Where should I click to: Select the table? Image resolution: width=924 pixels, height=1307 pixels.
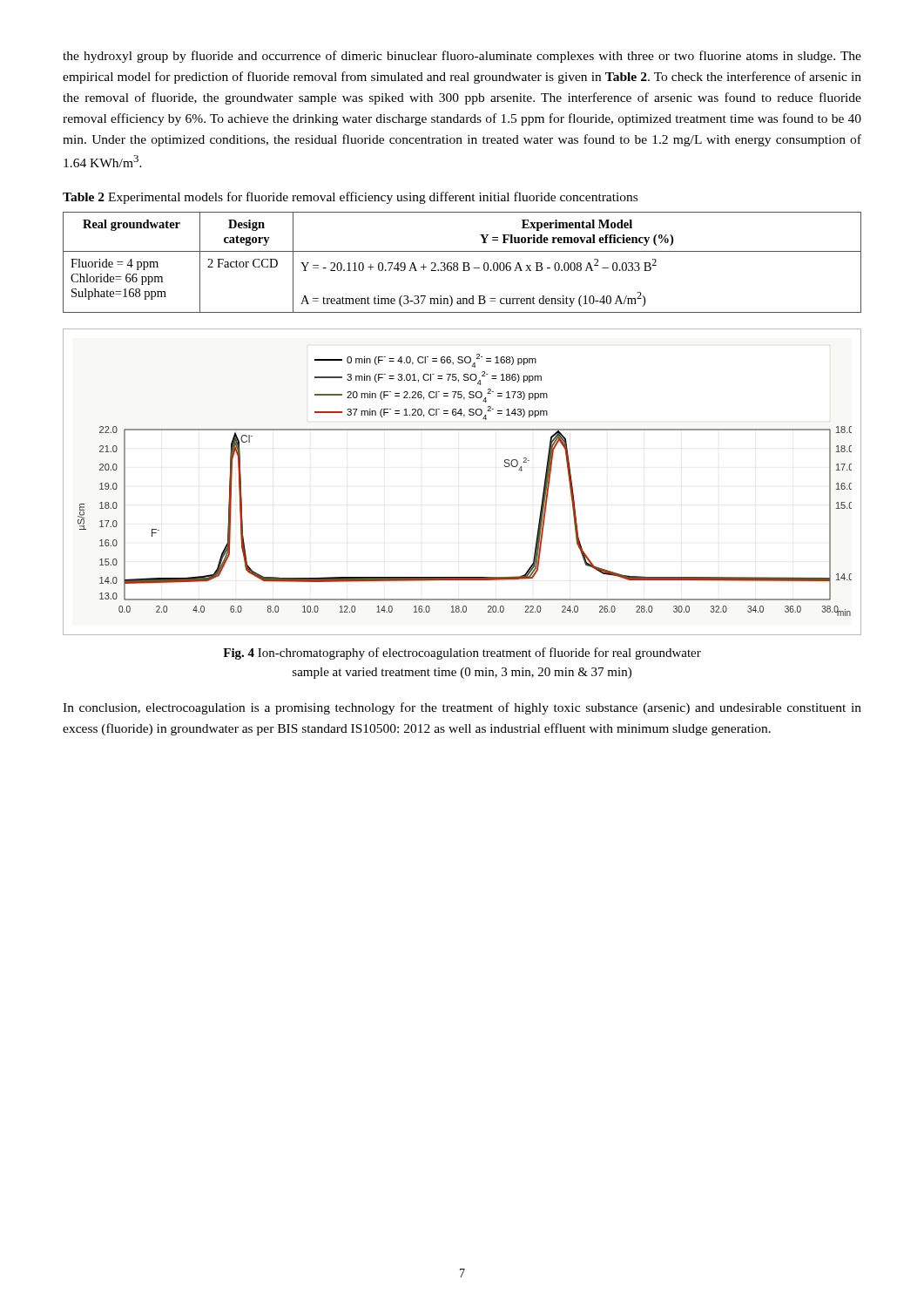pos(462,262)
